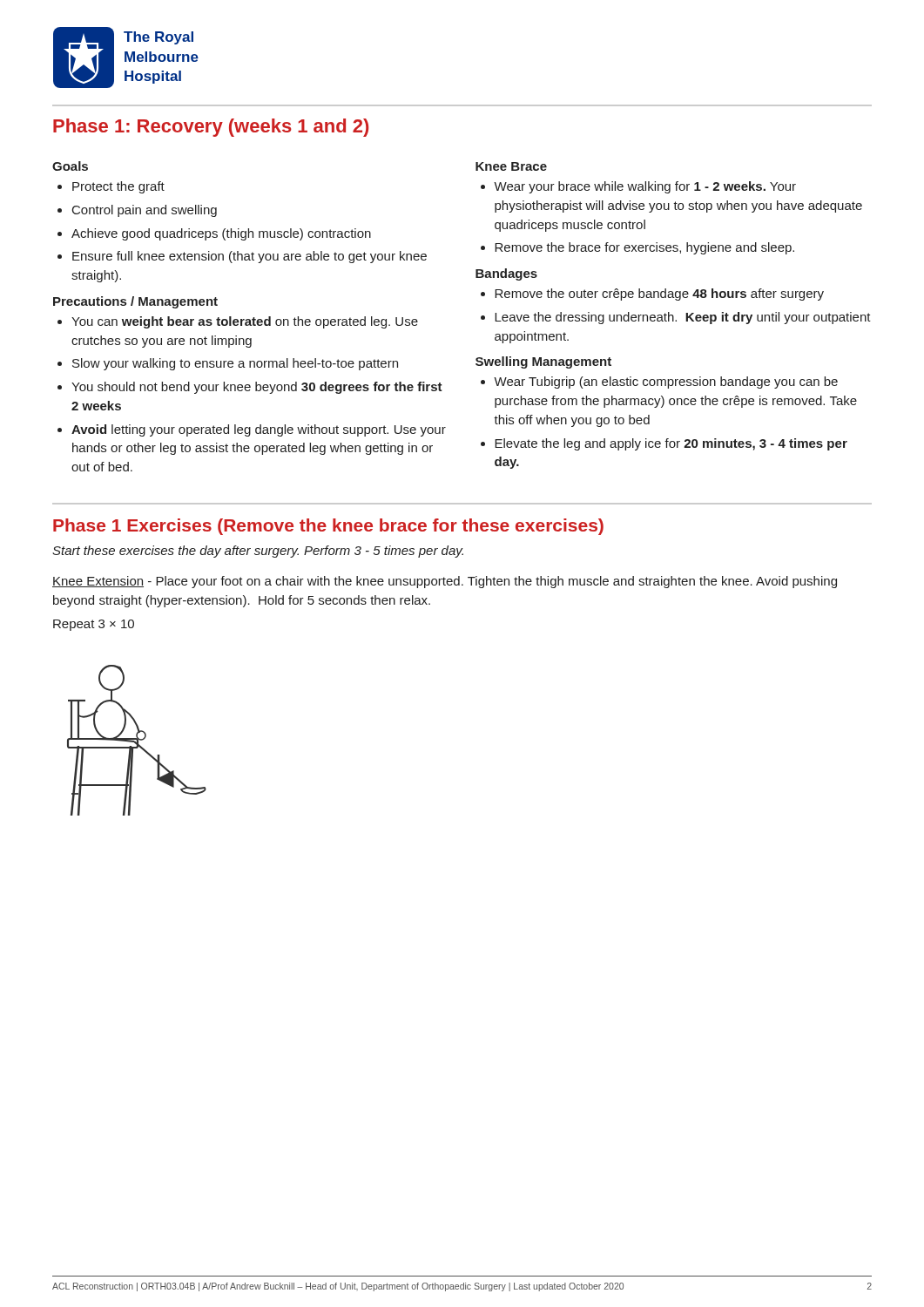Find the passage starting "Remove the brace for exercises, hygiene and sleep."
Image resolution: width=924 pixels, height=1307 pixels.
(645, 247)
